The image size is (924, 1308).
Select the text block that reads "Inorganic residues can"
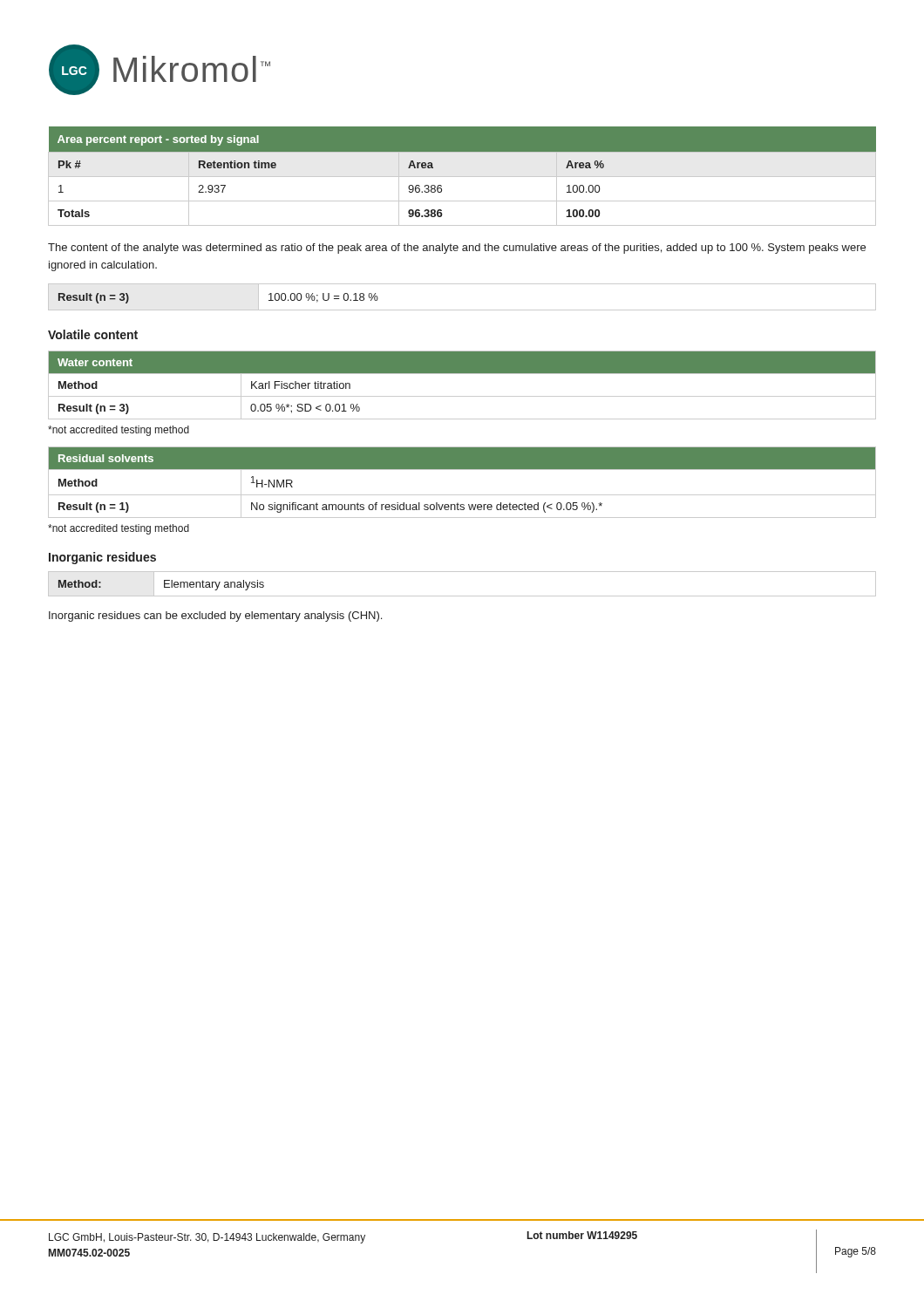(215, 616)
